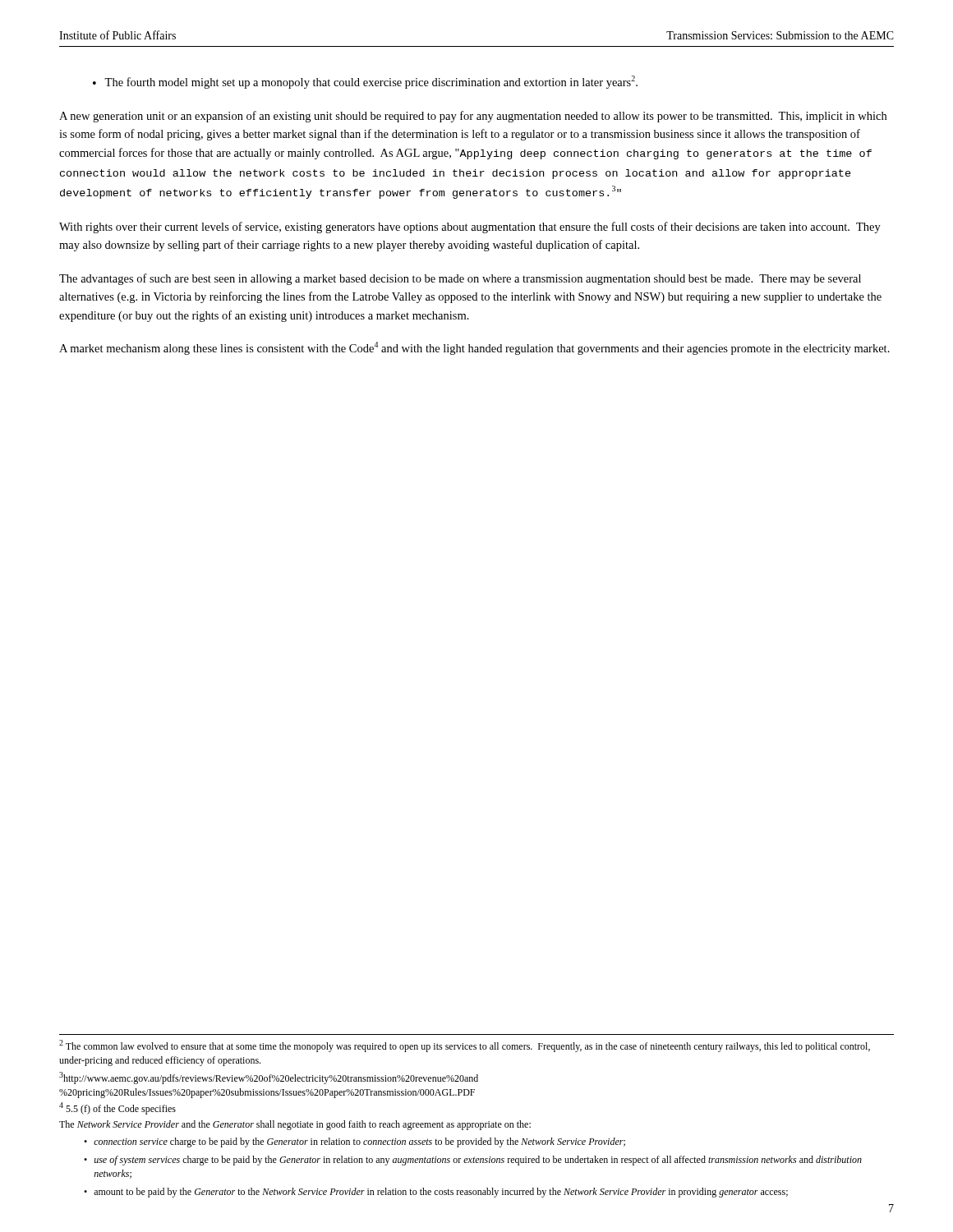Image resolution: width=953 pixels, height=1232 pixels.
Task: Select the footnote that says "3http://www.aemc.gov.au/pdfs/reviews/Review%20of%20electricity%20transmission%20revenue%20and %20pricing%20Rules/Issues%20paper%20submissions/Issues%20Paper%20Transmission/000AGL.PDF"
Action: [269, 1085]
